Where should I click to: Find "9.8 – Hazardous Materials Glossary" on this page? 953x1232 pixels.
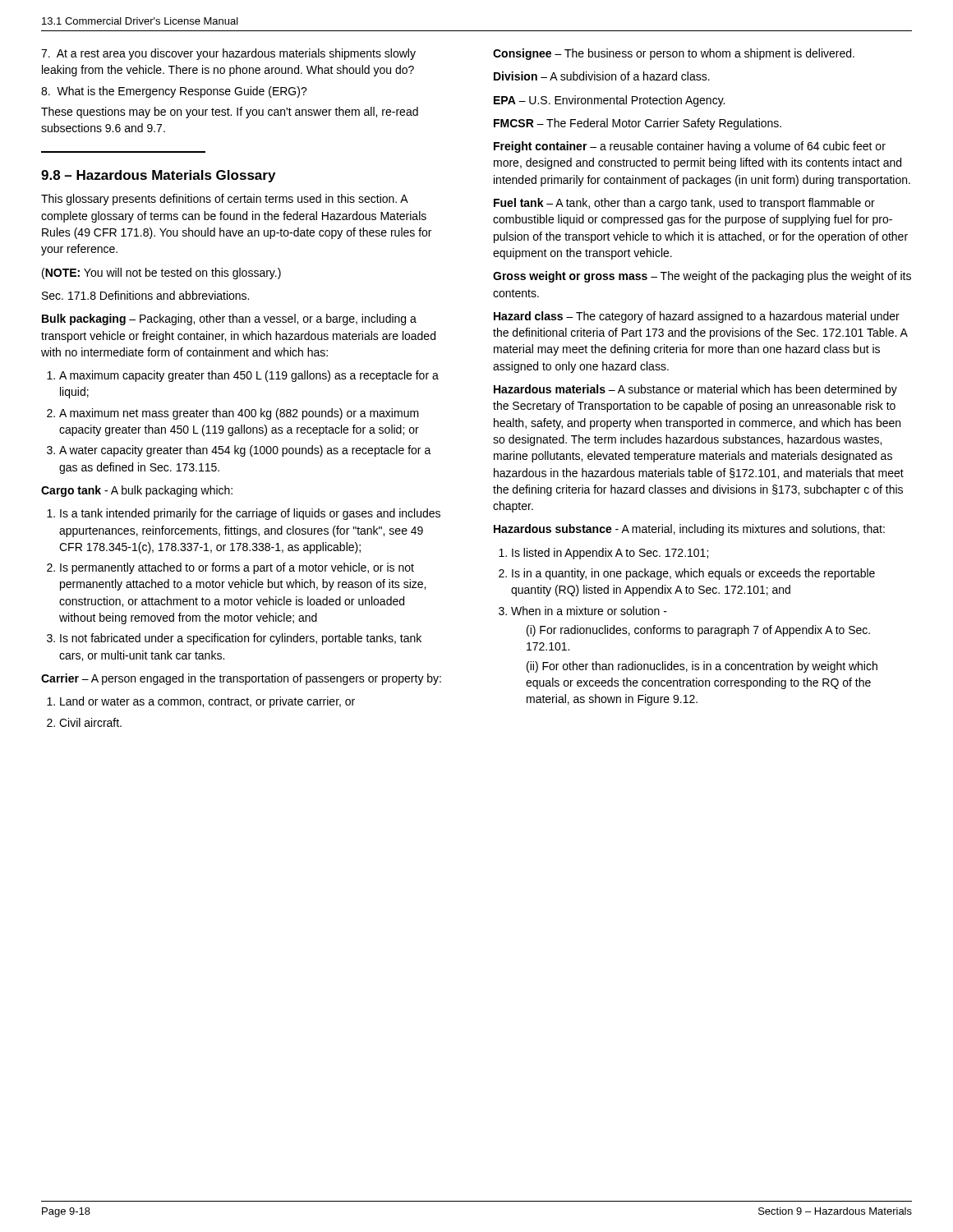click(x=158, y=176)
